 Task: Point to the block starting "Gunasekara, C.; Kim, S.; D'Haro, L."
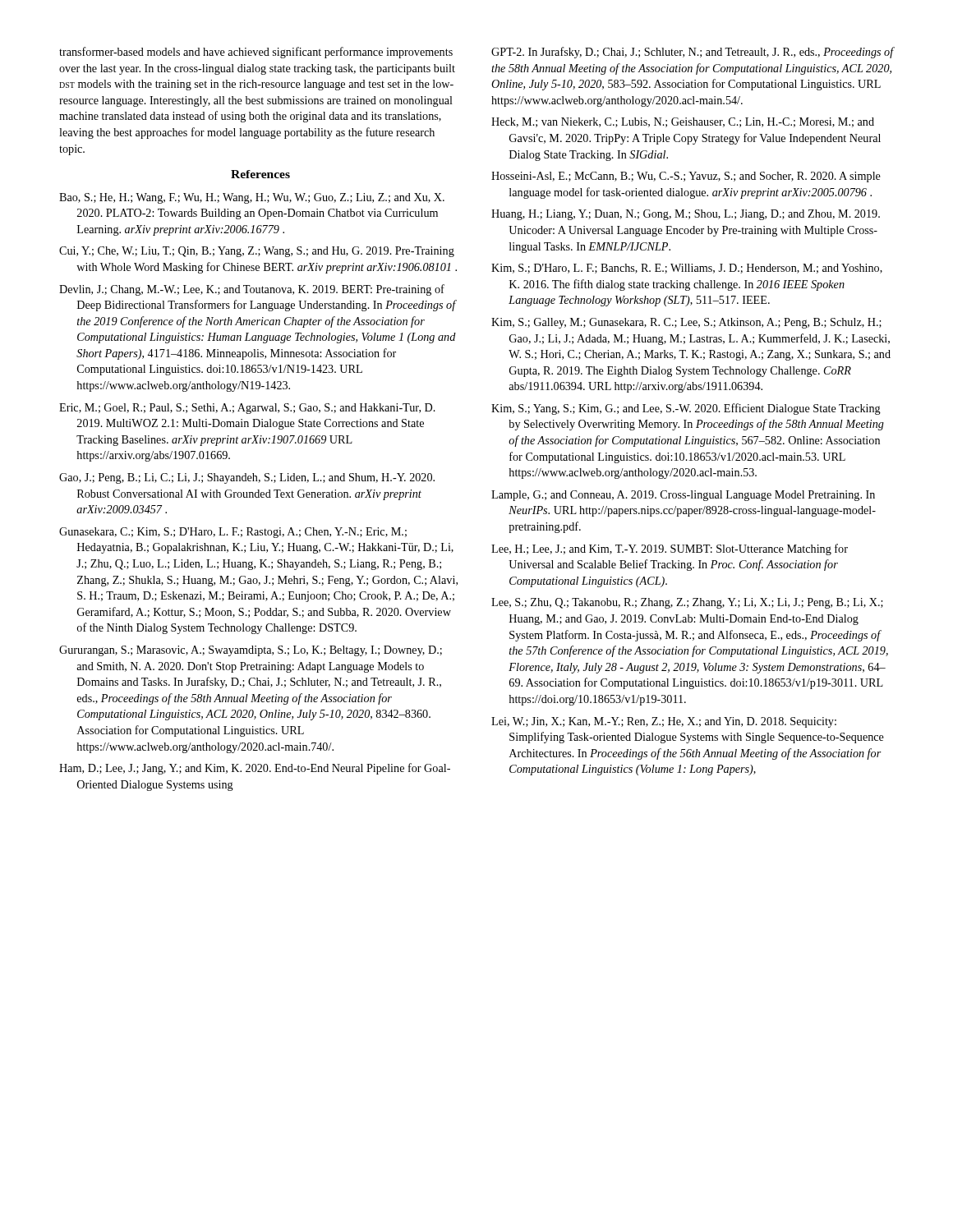click(x=259, y=580)
